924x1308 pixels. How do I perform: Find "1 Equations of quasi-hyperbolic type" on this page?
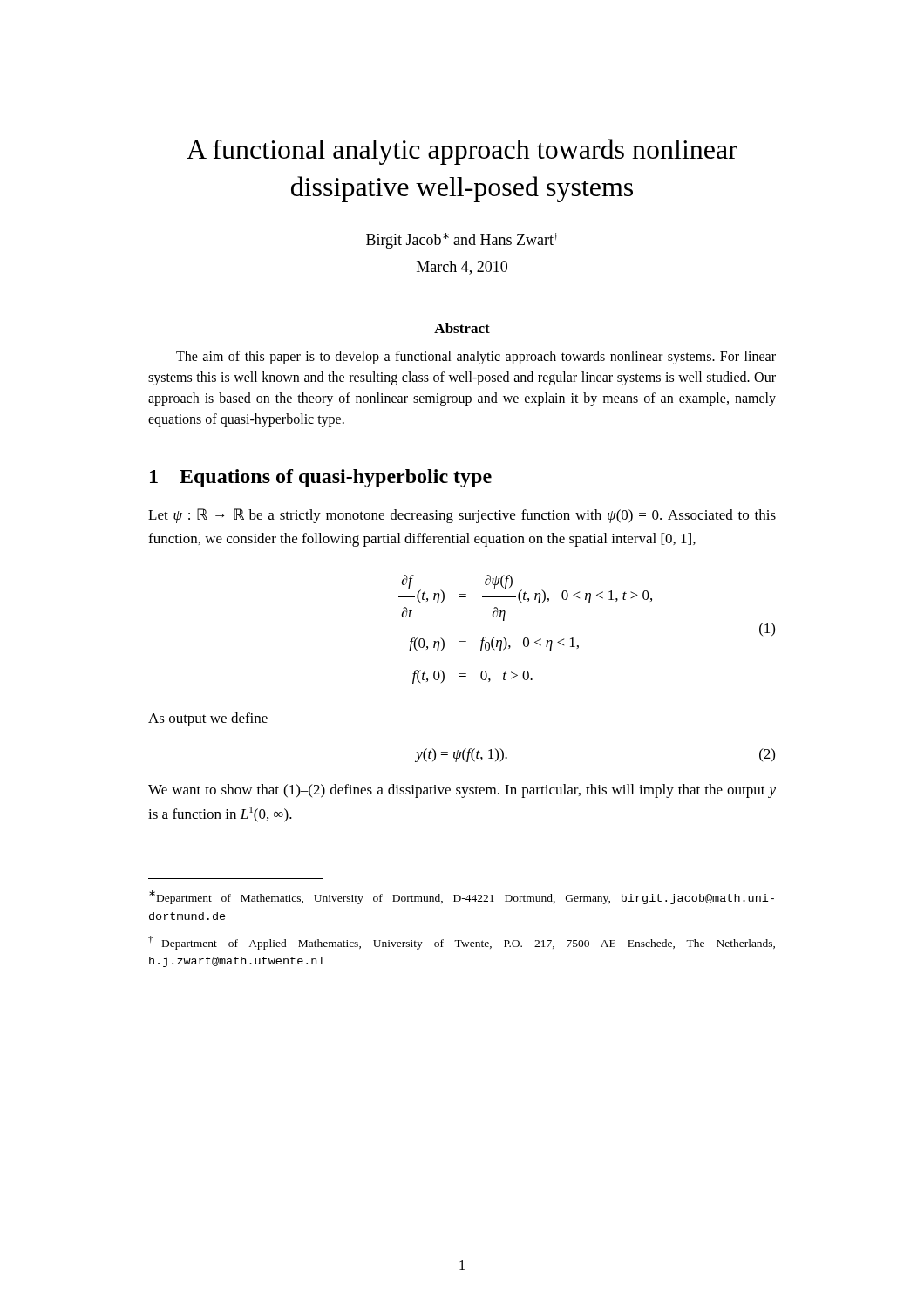320,476
